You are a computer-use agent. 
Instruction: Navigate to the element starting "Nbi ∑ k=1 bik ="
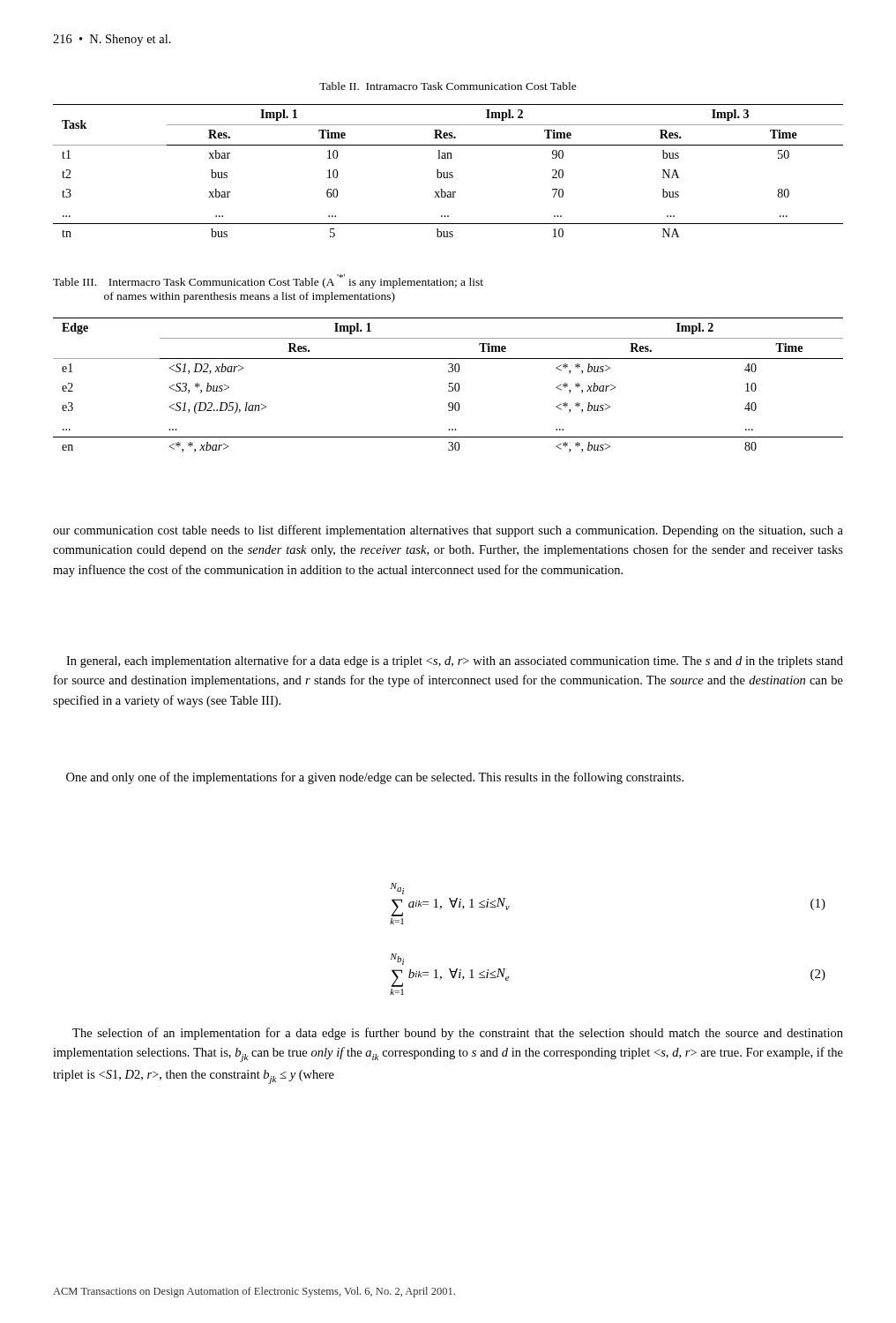[448, 974]
